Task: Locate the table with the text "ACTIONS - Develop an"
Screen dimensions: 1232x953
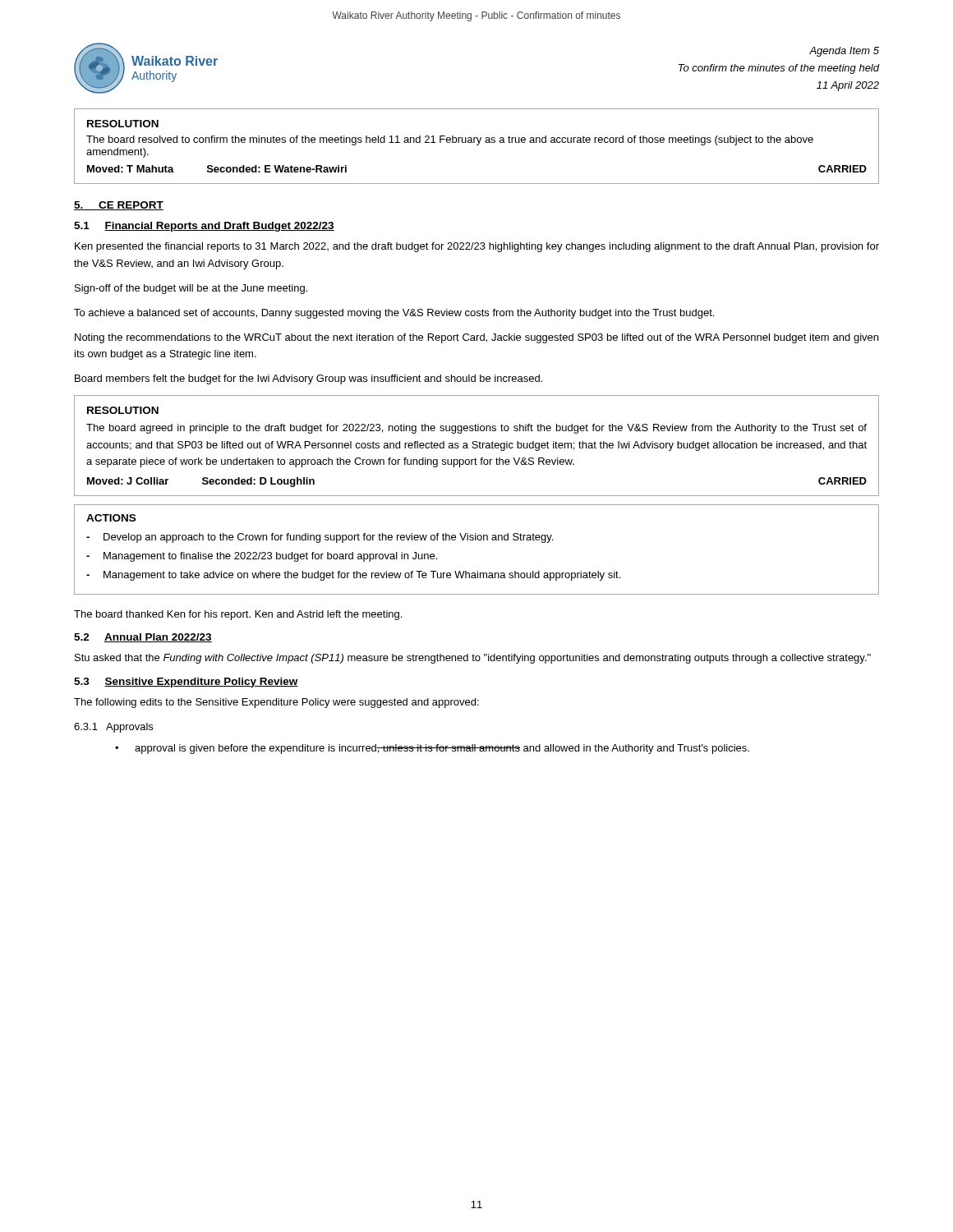Action: (x=476, y=549)
